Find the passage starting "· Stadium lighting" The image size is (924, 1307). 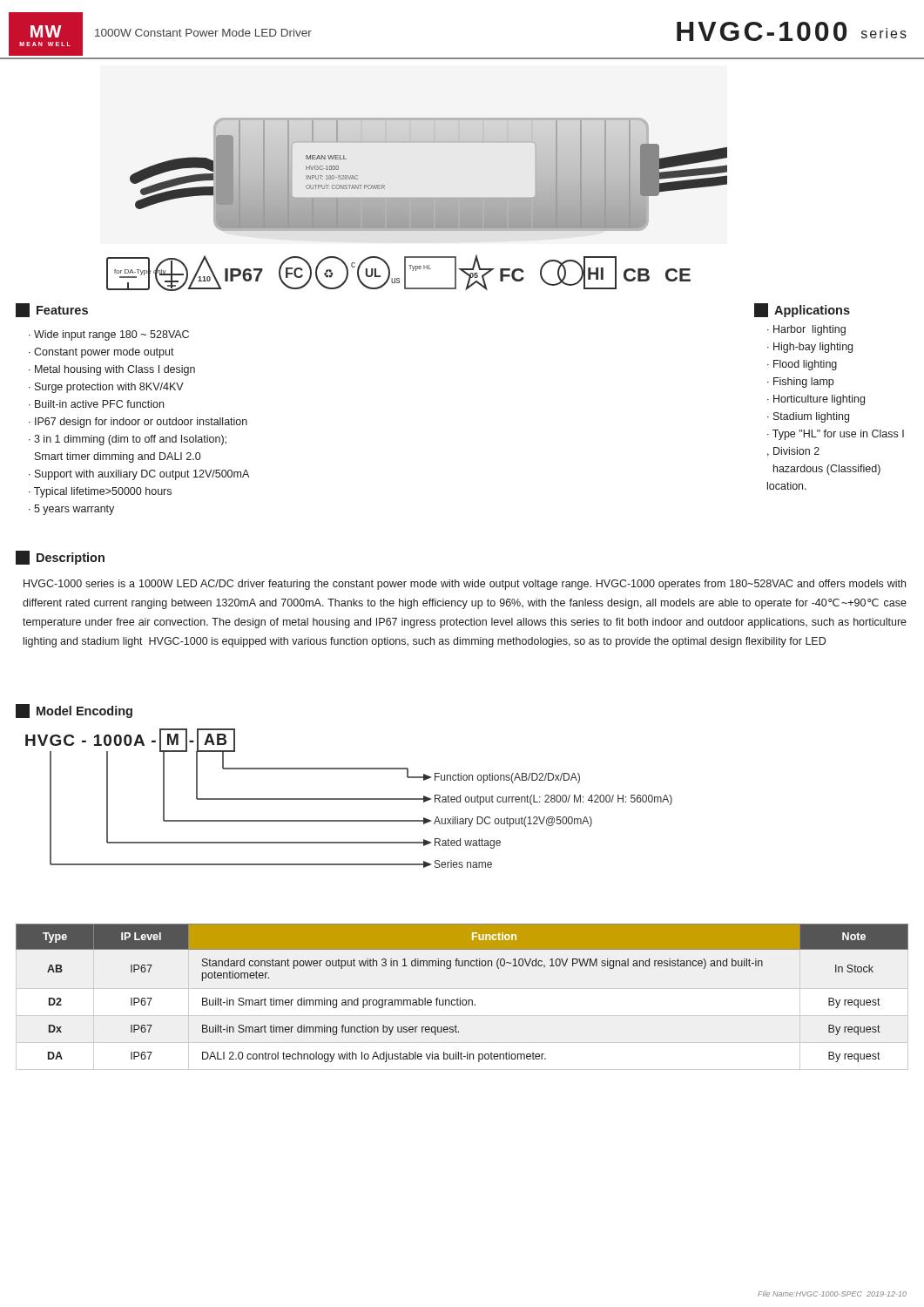pos(808,416)
